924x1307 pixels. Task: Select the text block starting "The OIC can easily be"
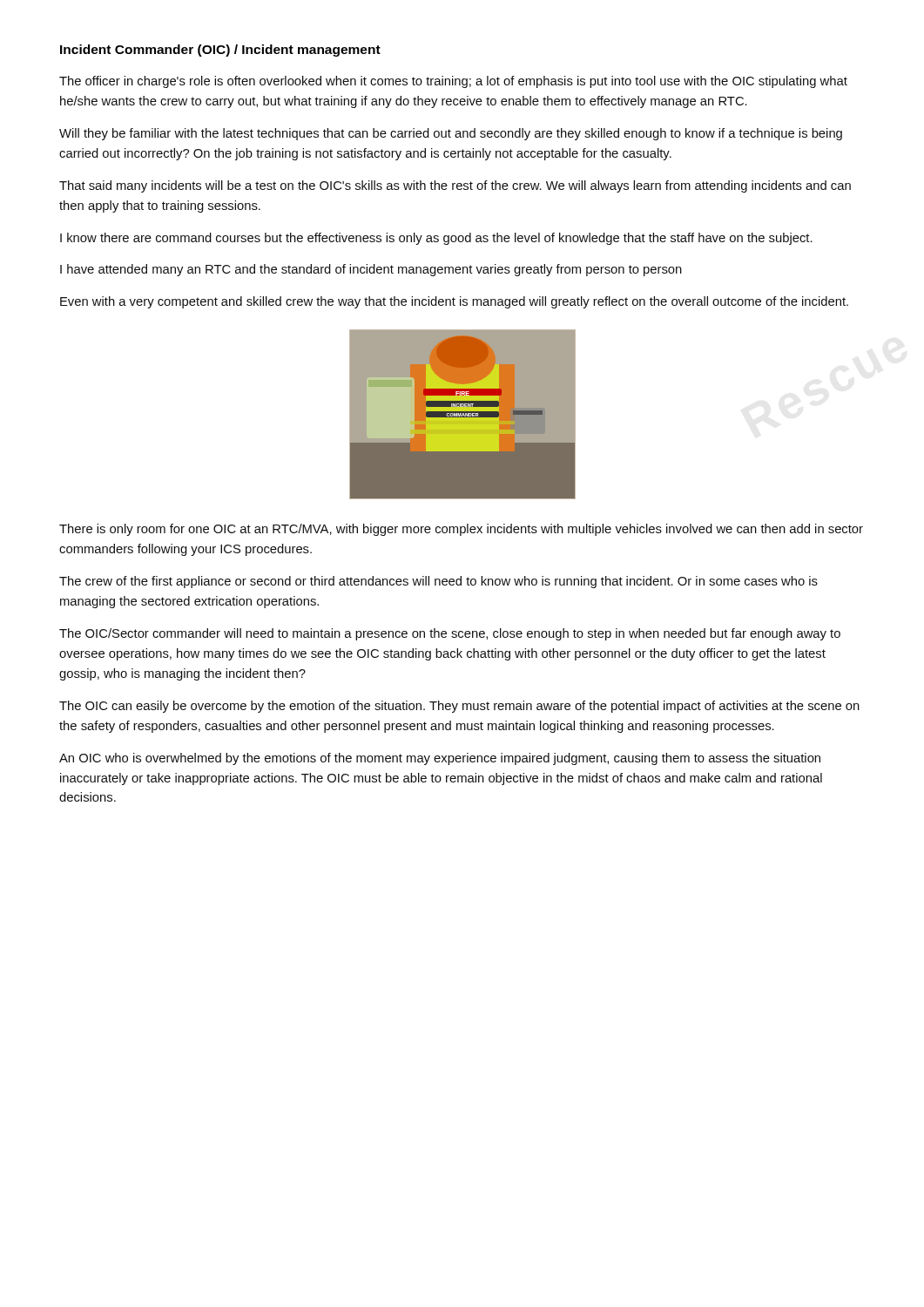(460, 716)
